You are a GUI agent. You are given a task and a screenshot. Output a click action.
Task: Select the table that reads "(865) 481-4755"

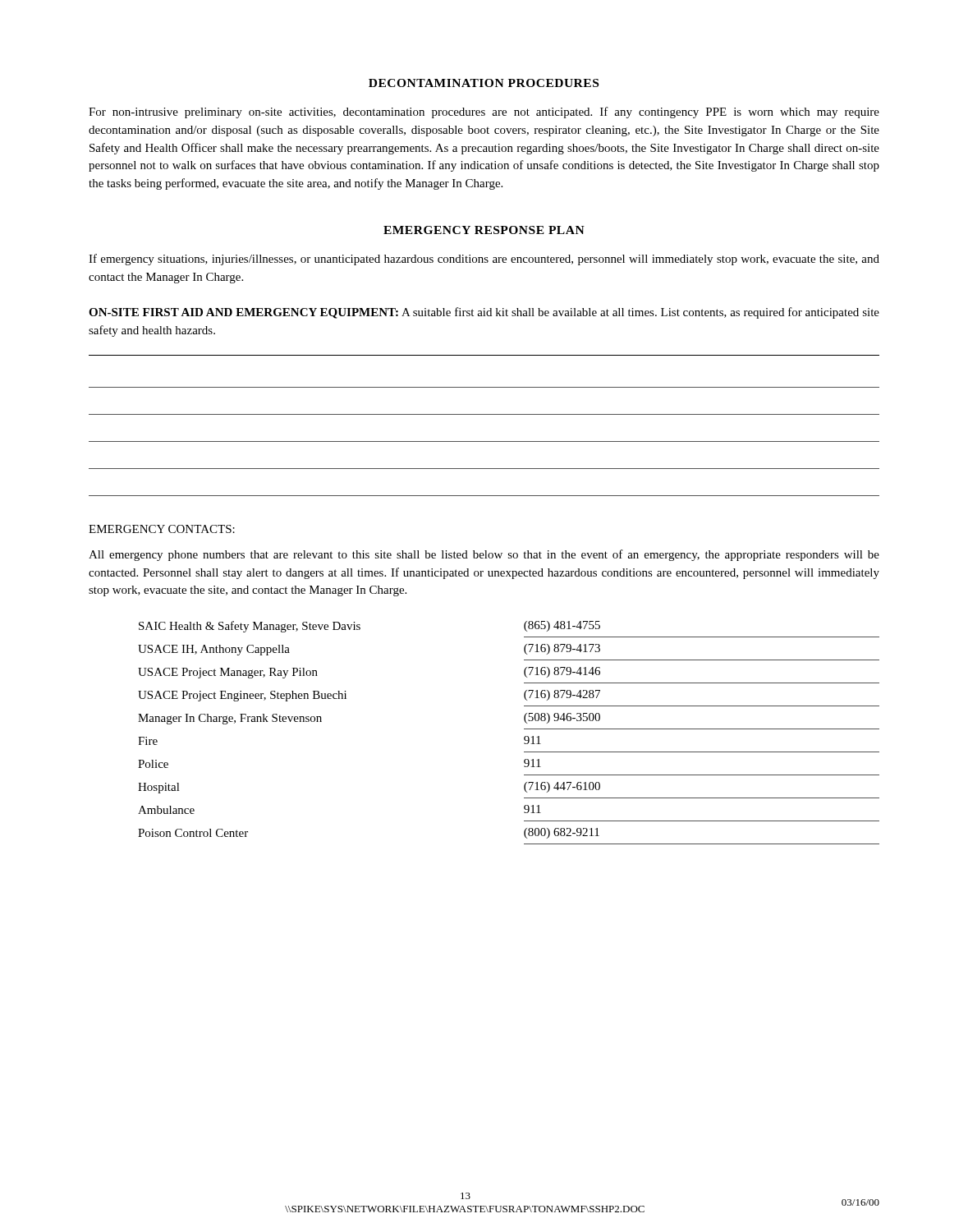pos(484,729)
